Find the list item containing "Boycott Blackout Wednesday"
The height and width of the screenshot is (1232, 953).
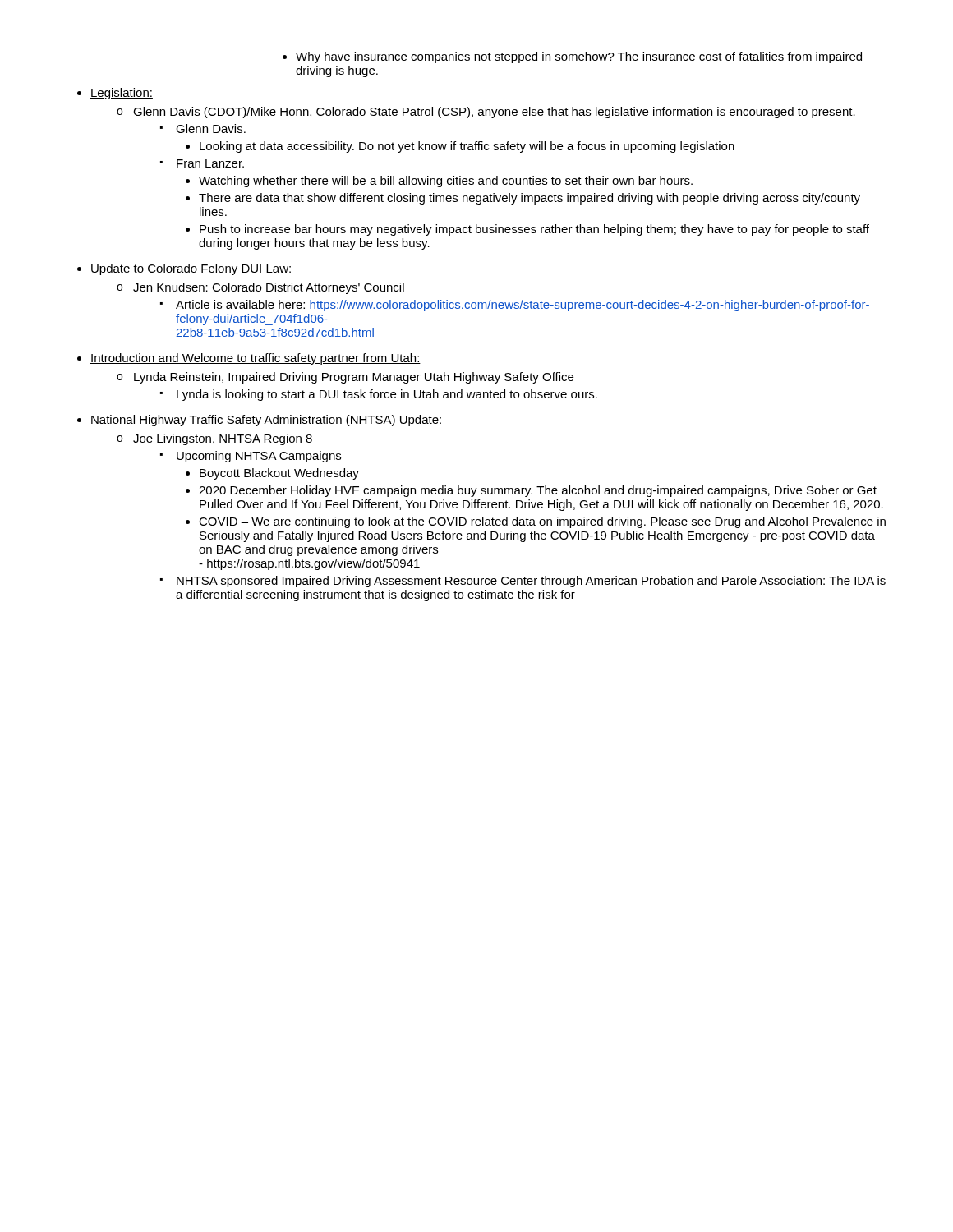click(x=279, y=473)
